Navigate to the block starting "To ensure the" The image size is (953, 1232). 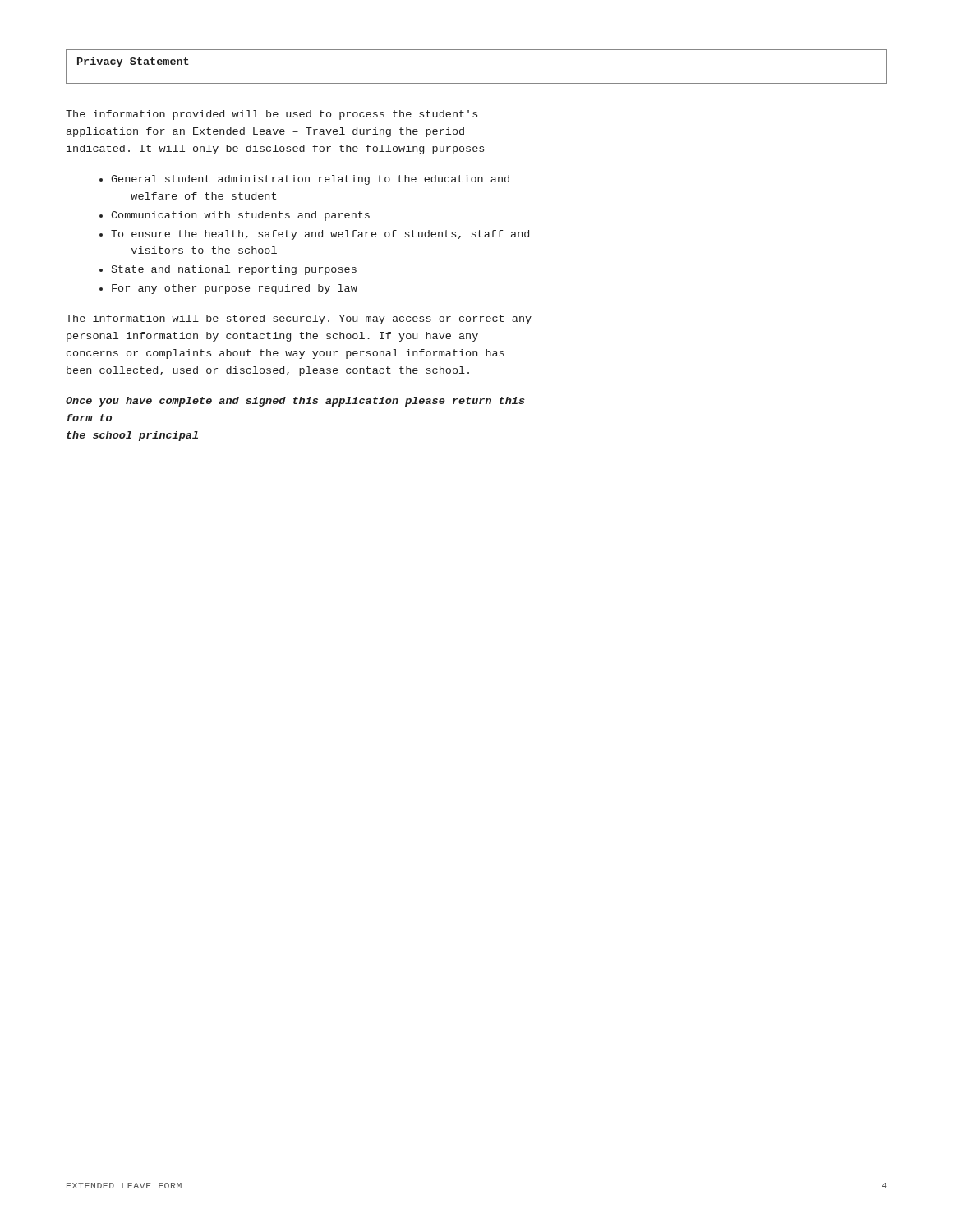321,243
